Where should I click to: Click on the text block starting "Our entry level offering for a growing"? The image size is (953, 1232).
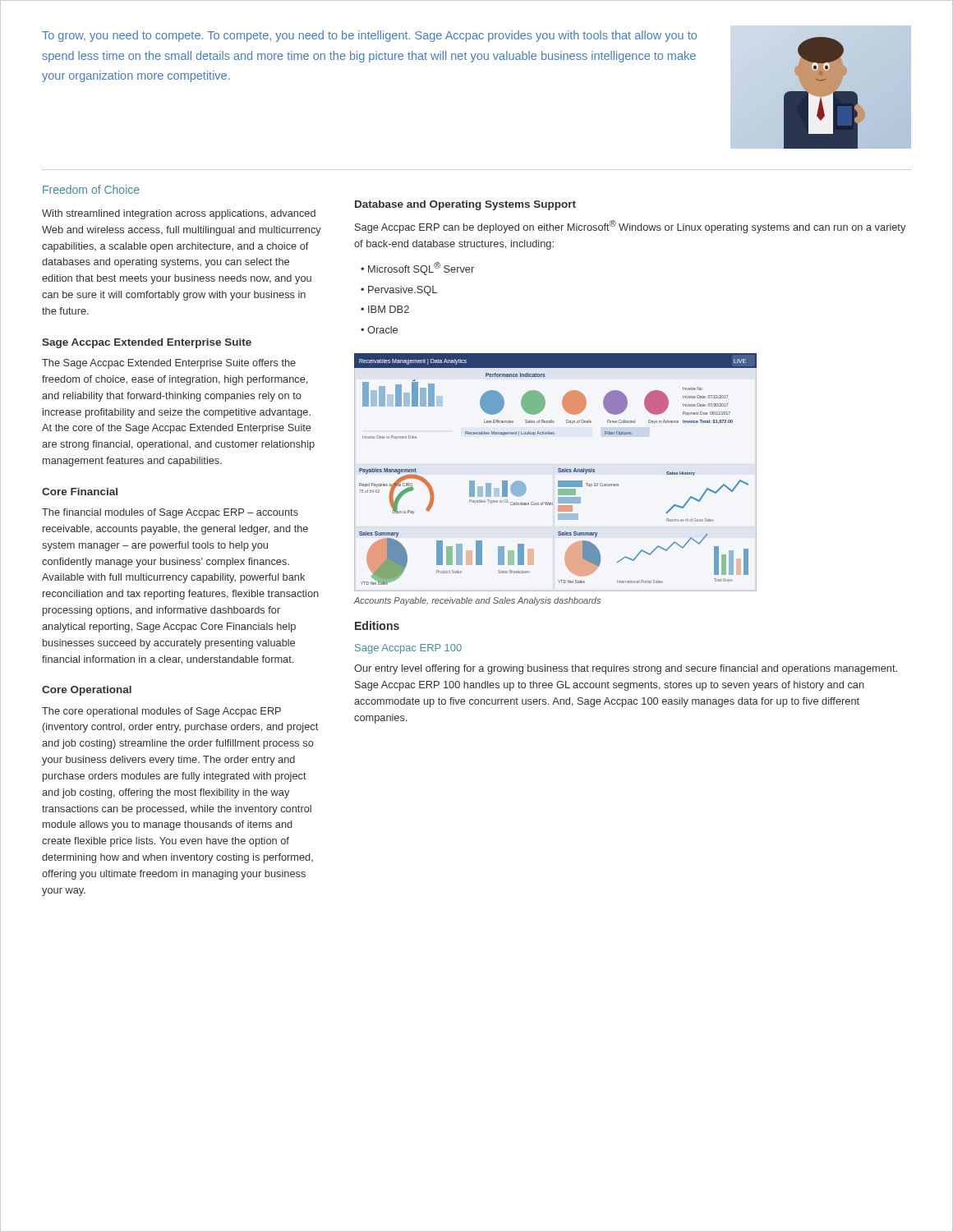point(633,693)
